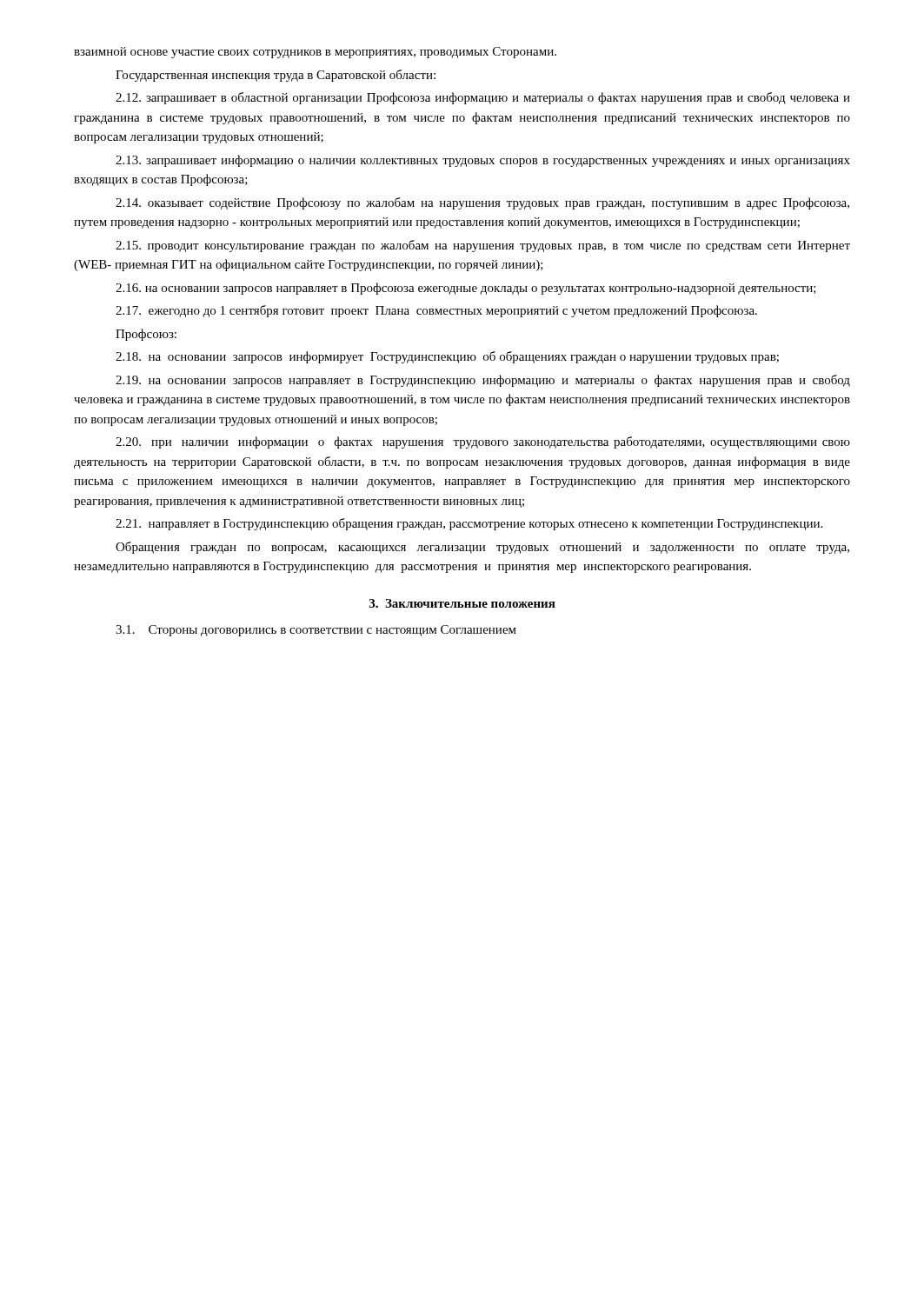
Task: Point to the block beginning "2.21. направляет в Гострудинспекцию обращения граждан, рассмотрение"
Action: coord(469,523)
